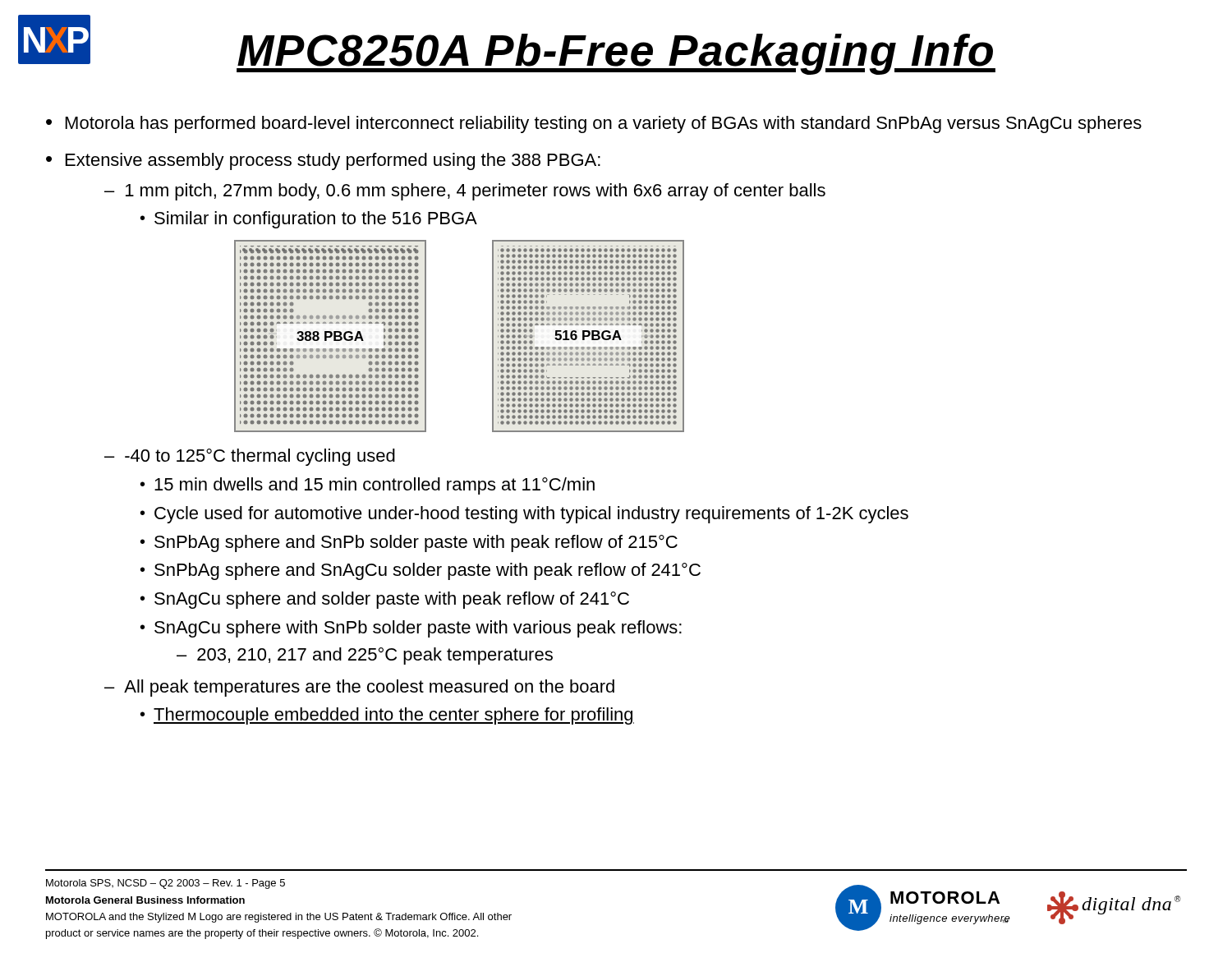Where does it say "– -40 to 125°C thermal cycling used"?
1232x953 pixels.
click(250, 456)
